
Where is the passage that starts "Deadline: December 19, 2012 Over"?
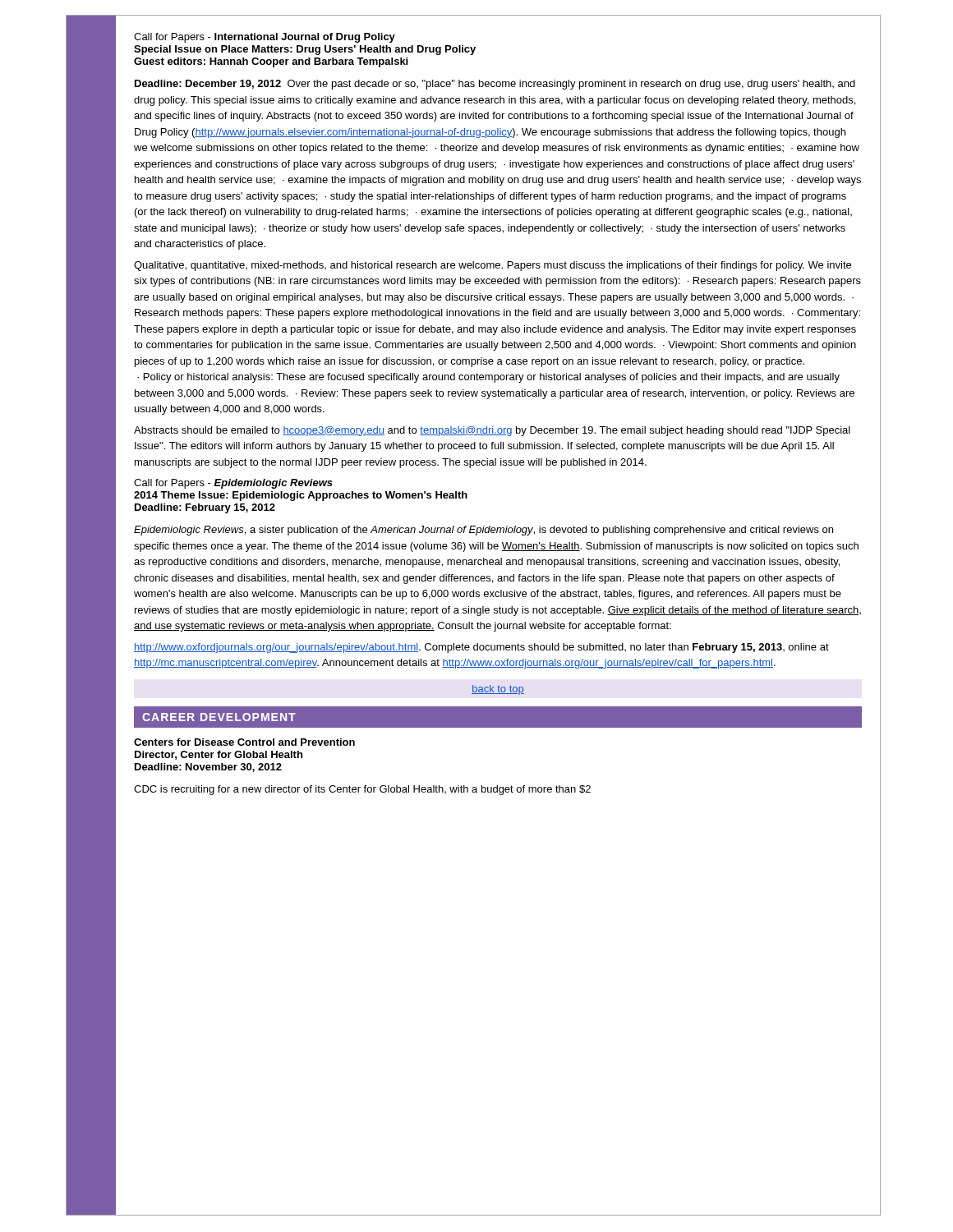pos(498,163)
